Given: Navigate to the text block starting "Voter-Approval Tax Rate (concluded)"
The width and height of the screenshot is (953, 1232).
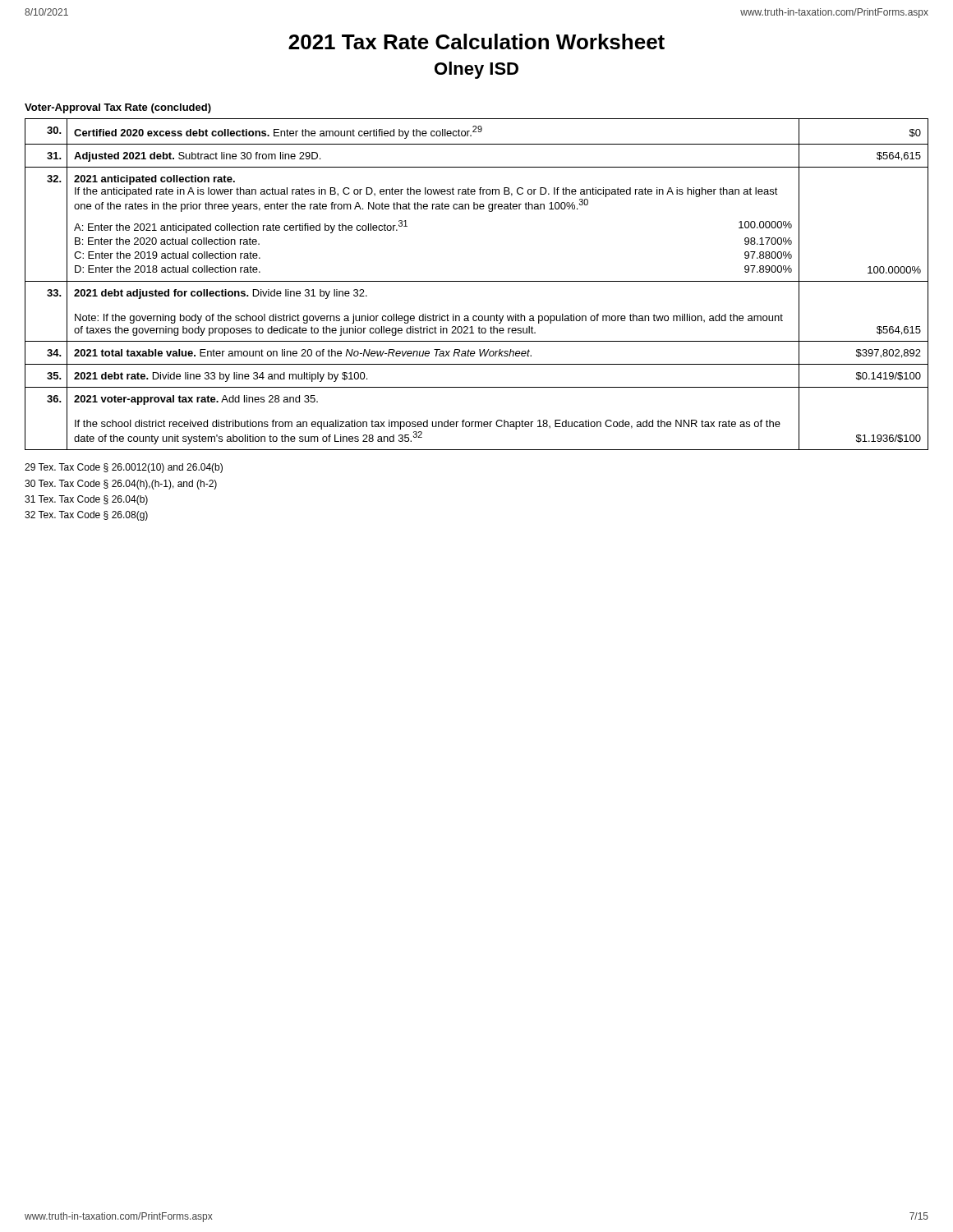Looking at the screenshot, I should (118, 107).
